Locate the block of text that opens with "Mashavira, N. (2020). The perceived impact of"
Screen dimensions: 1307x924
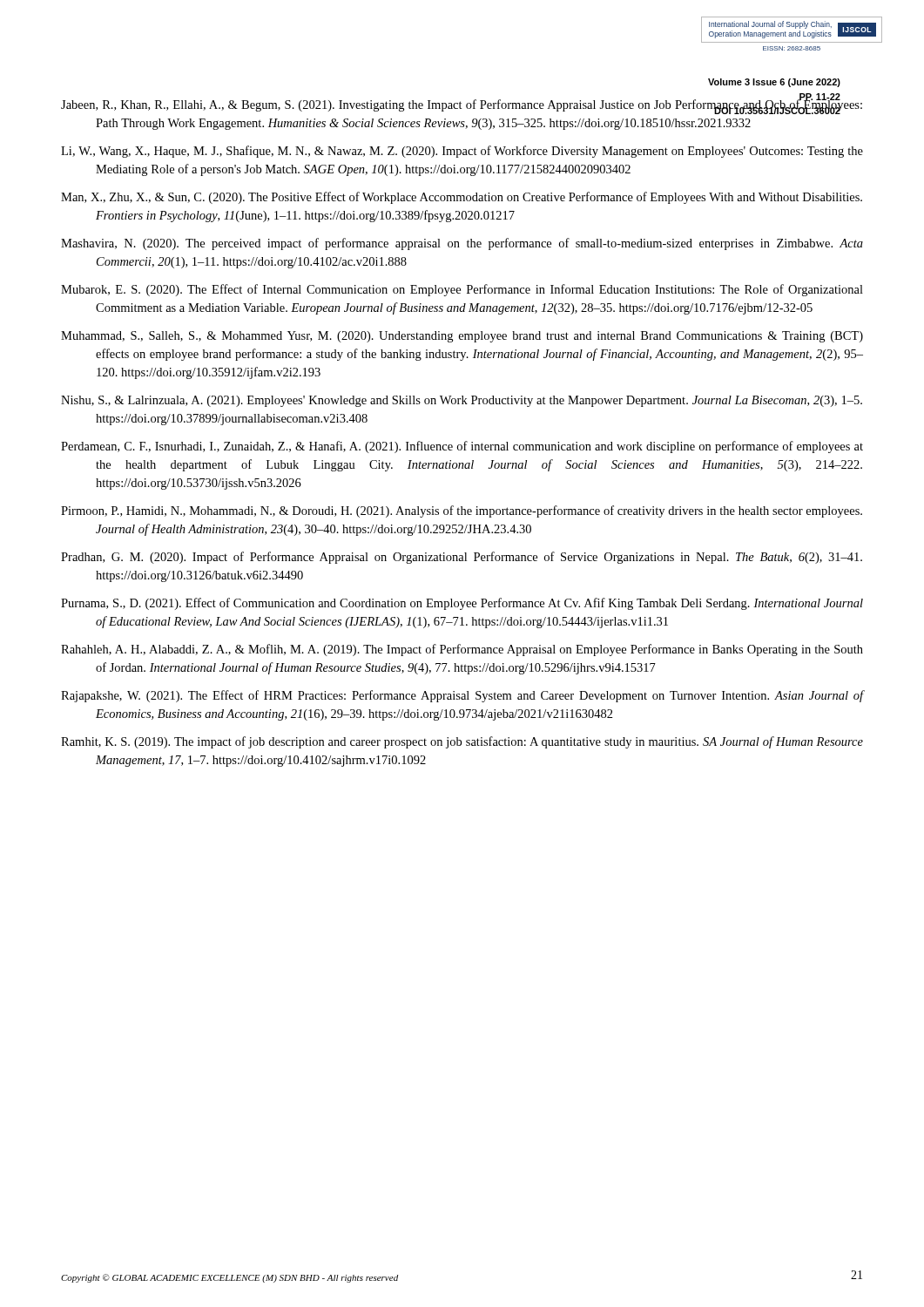[462, 252]
